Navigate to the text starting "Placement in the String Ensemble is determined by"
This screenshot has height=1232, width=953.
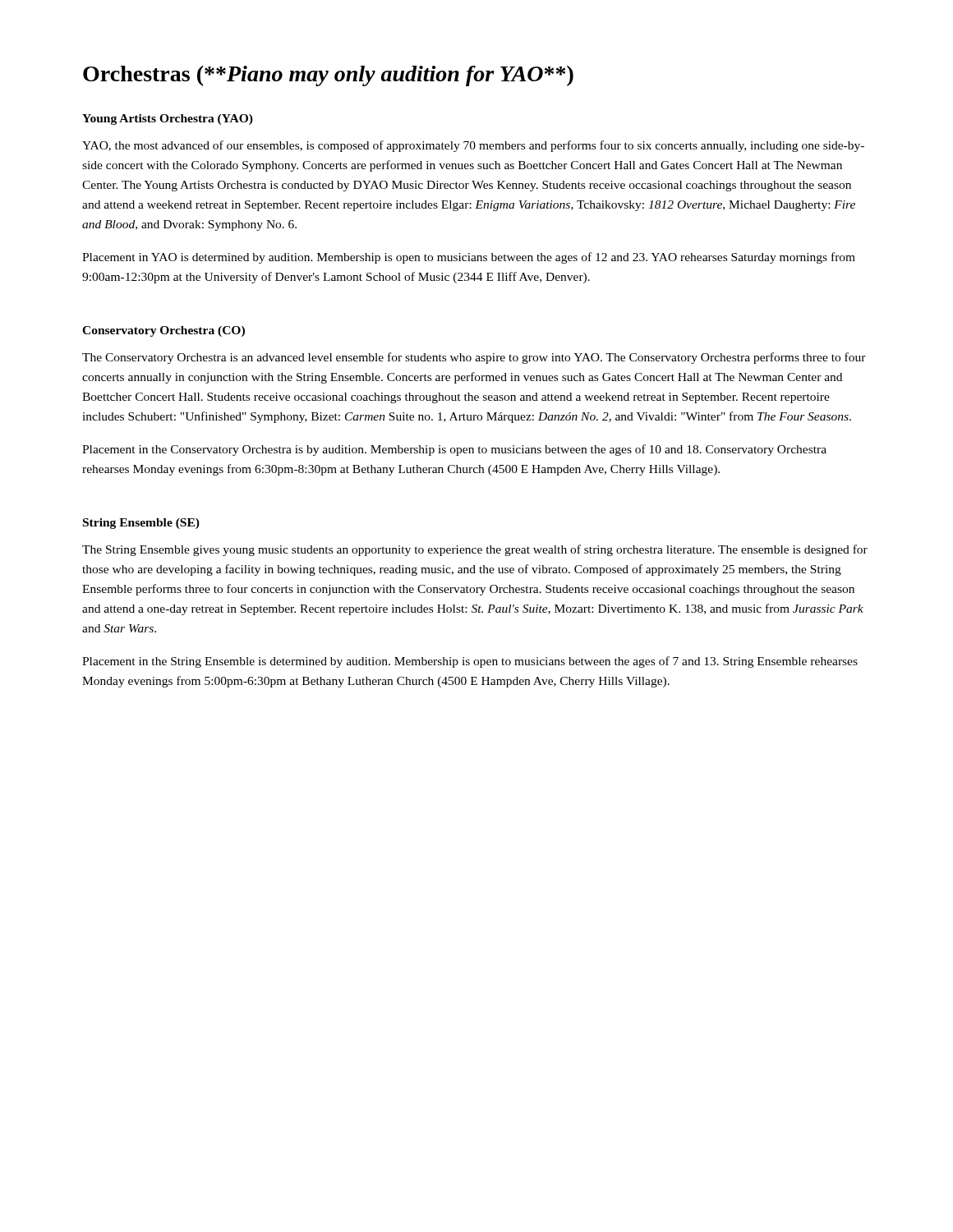[x=470, y=671]
